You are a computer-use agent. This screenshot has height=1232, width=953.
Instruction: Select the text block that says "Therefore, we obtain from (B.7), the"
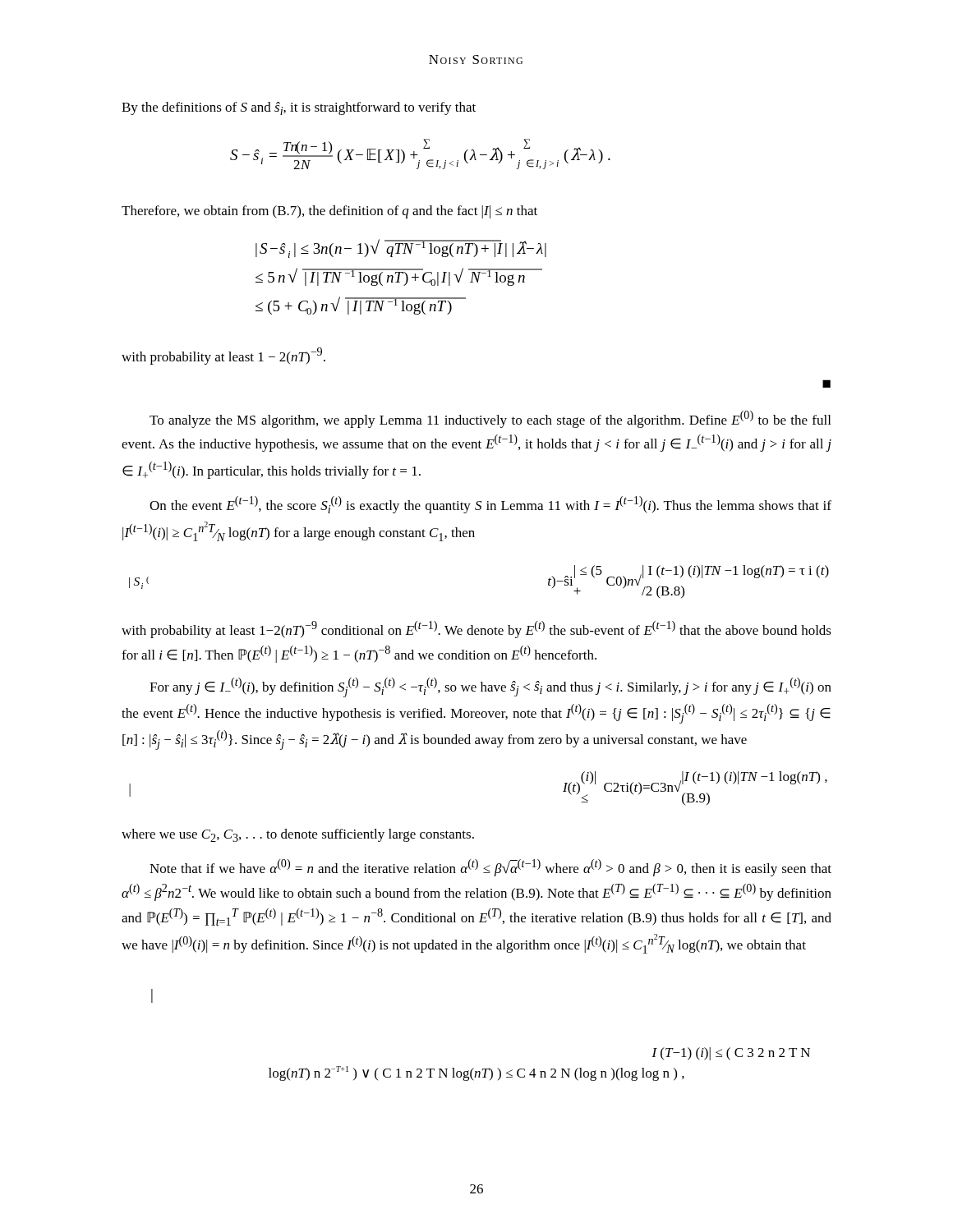point(329,210)
